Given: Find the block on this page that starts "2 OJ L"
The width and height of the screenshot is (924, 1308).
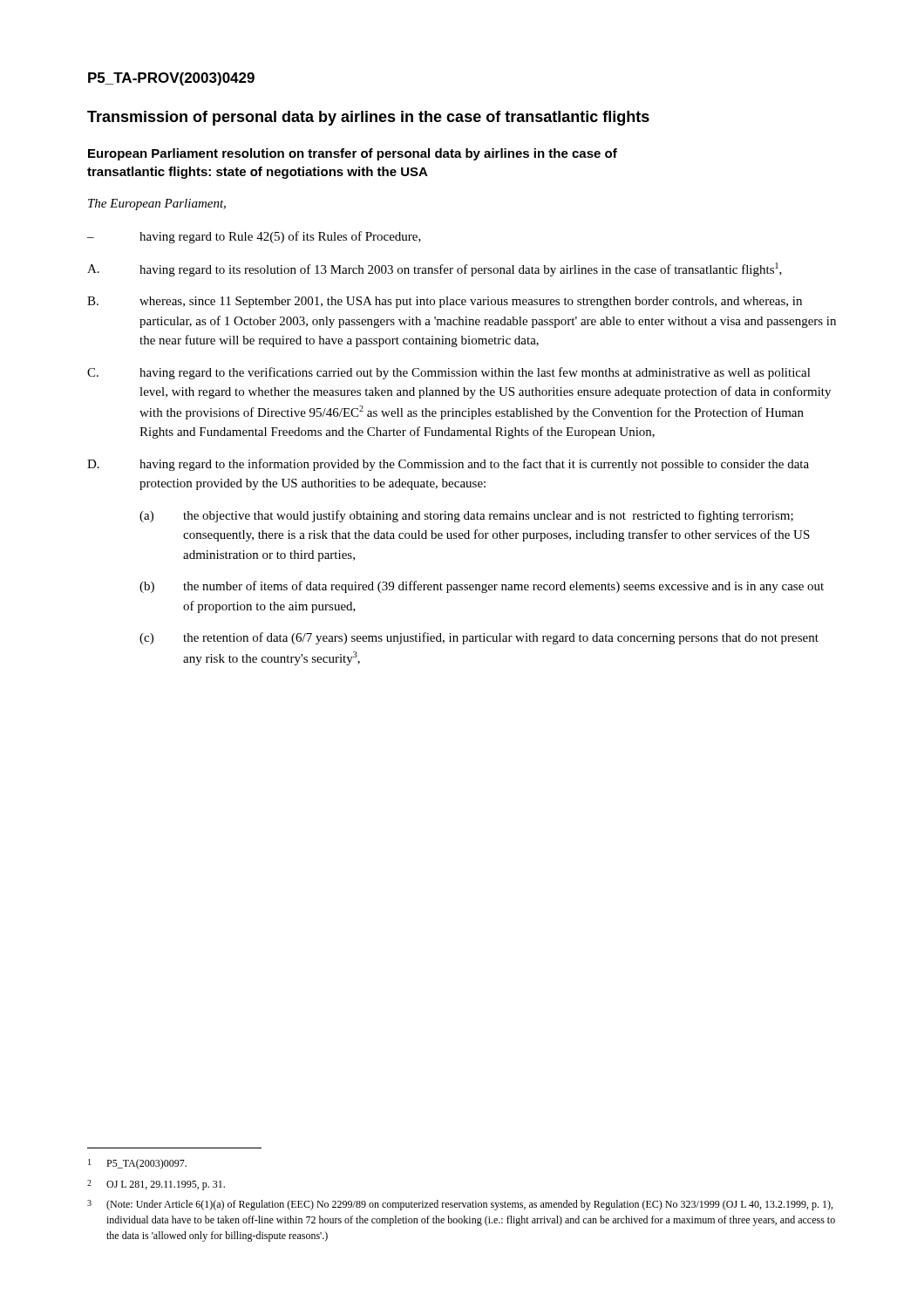Looking at the screenshot, I should point(156,1184).
